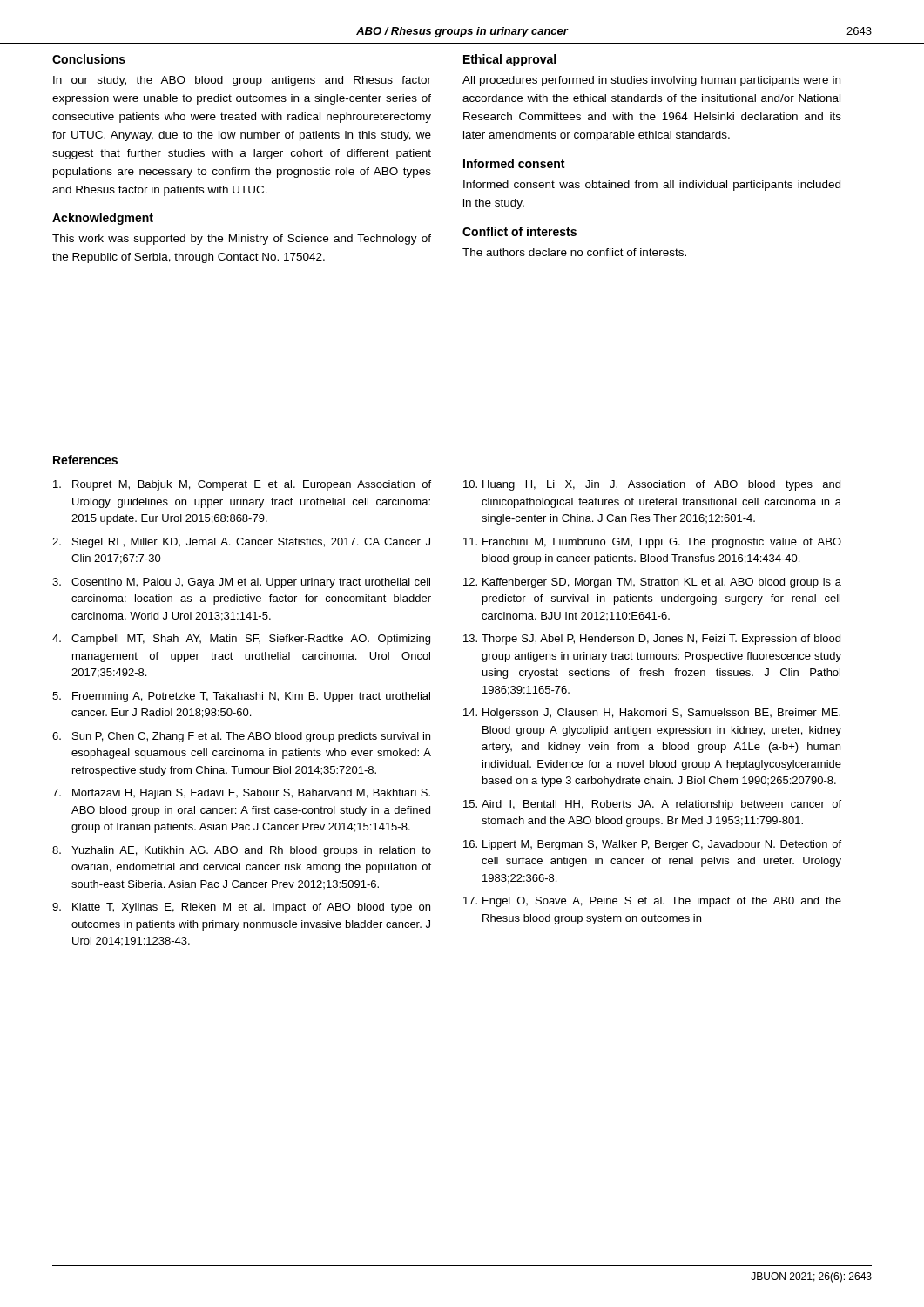The height and width of the screenshot is (1307, 924).
Task: Locate the block starting "12. Kaffenberger SD, Morgan TM, Stratton KL"
Action: tap(652, 598)
